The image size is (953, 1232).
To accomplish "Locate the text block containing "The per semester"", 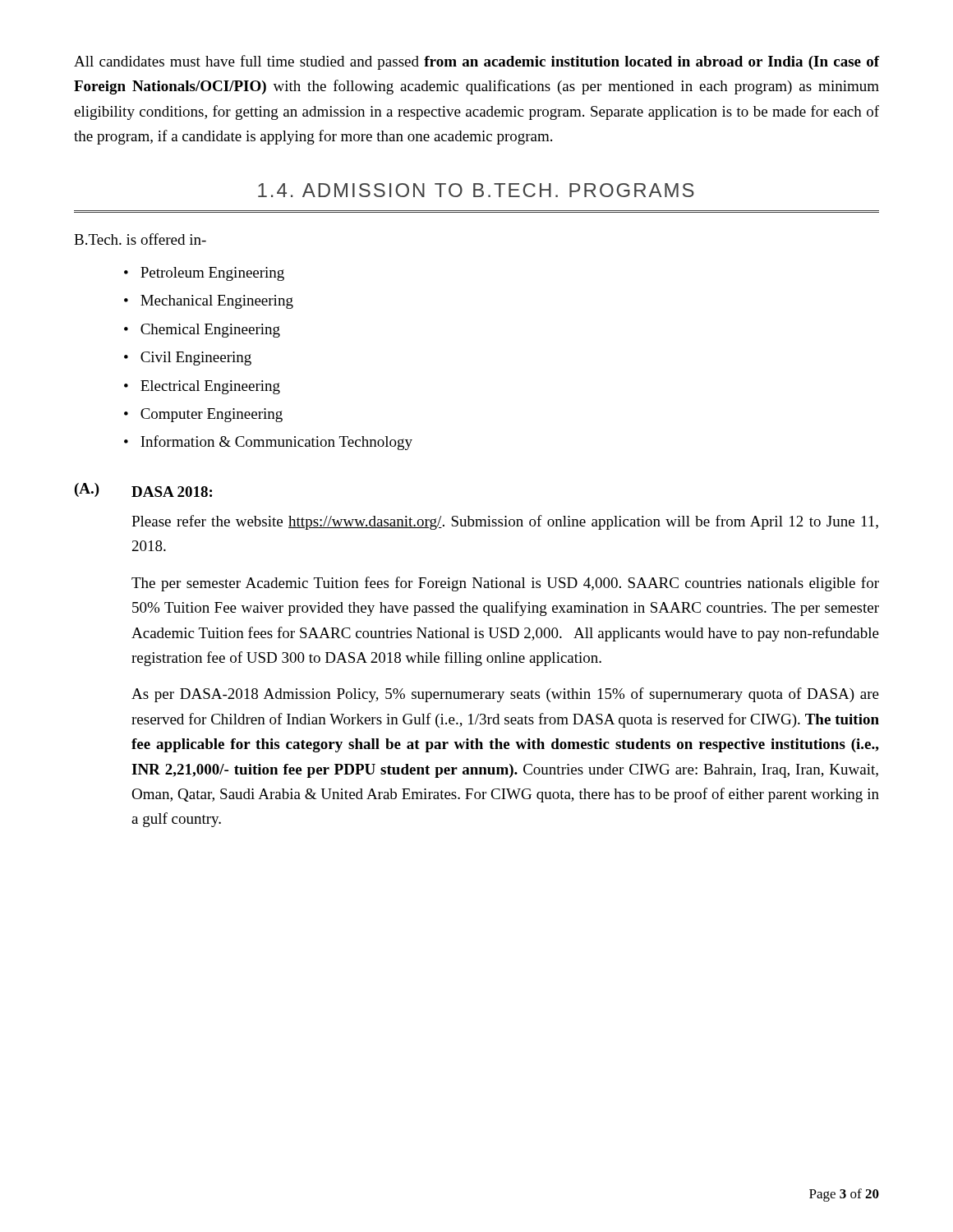I will tap(505, 620).
